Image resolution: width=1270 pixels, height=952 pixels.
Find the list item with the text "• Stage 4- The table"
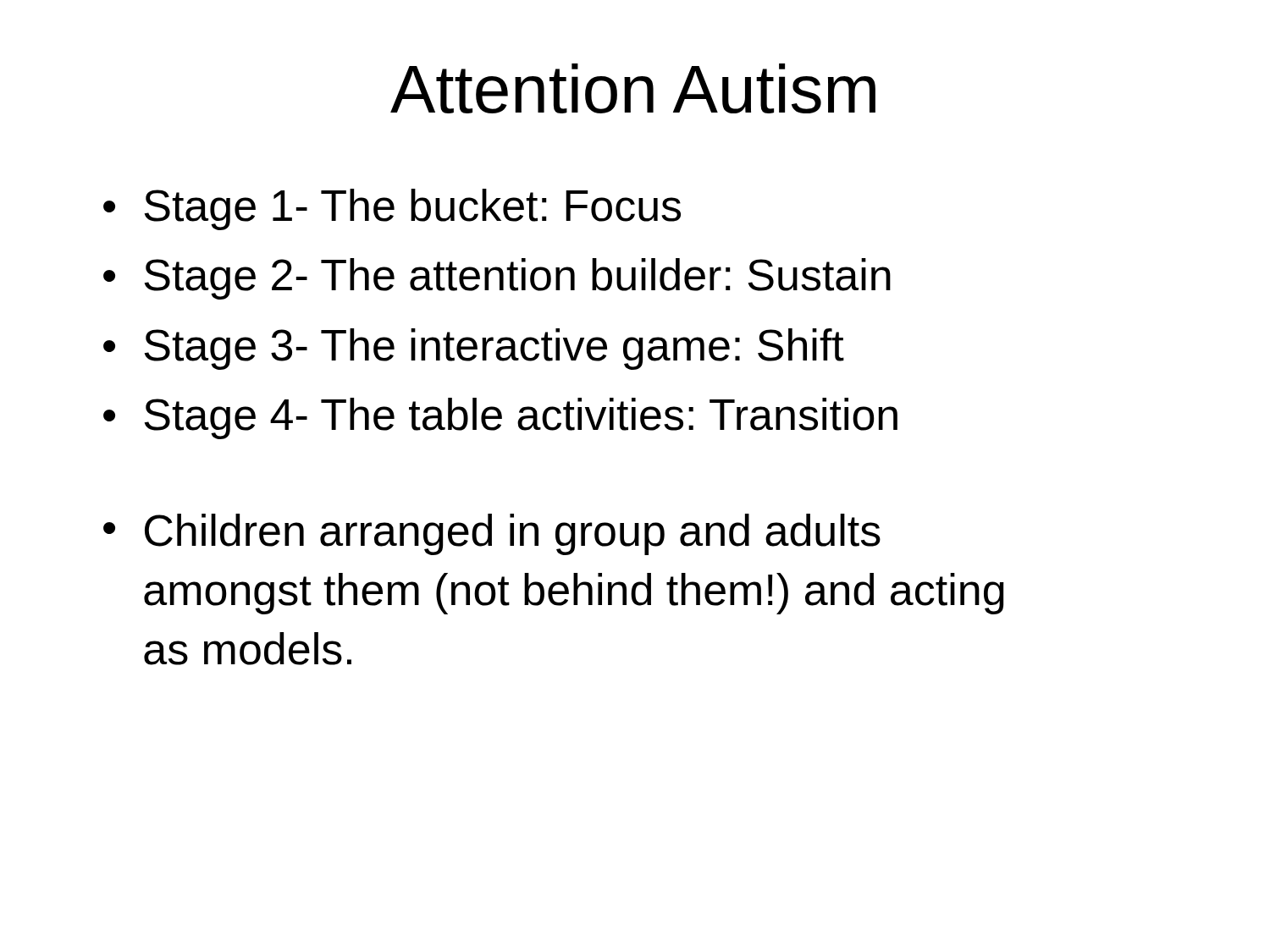click(501, 415)
